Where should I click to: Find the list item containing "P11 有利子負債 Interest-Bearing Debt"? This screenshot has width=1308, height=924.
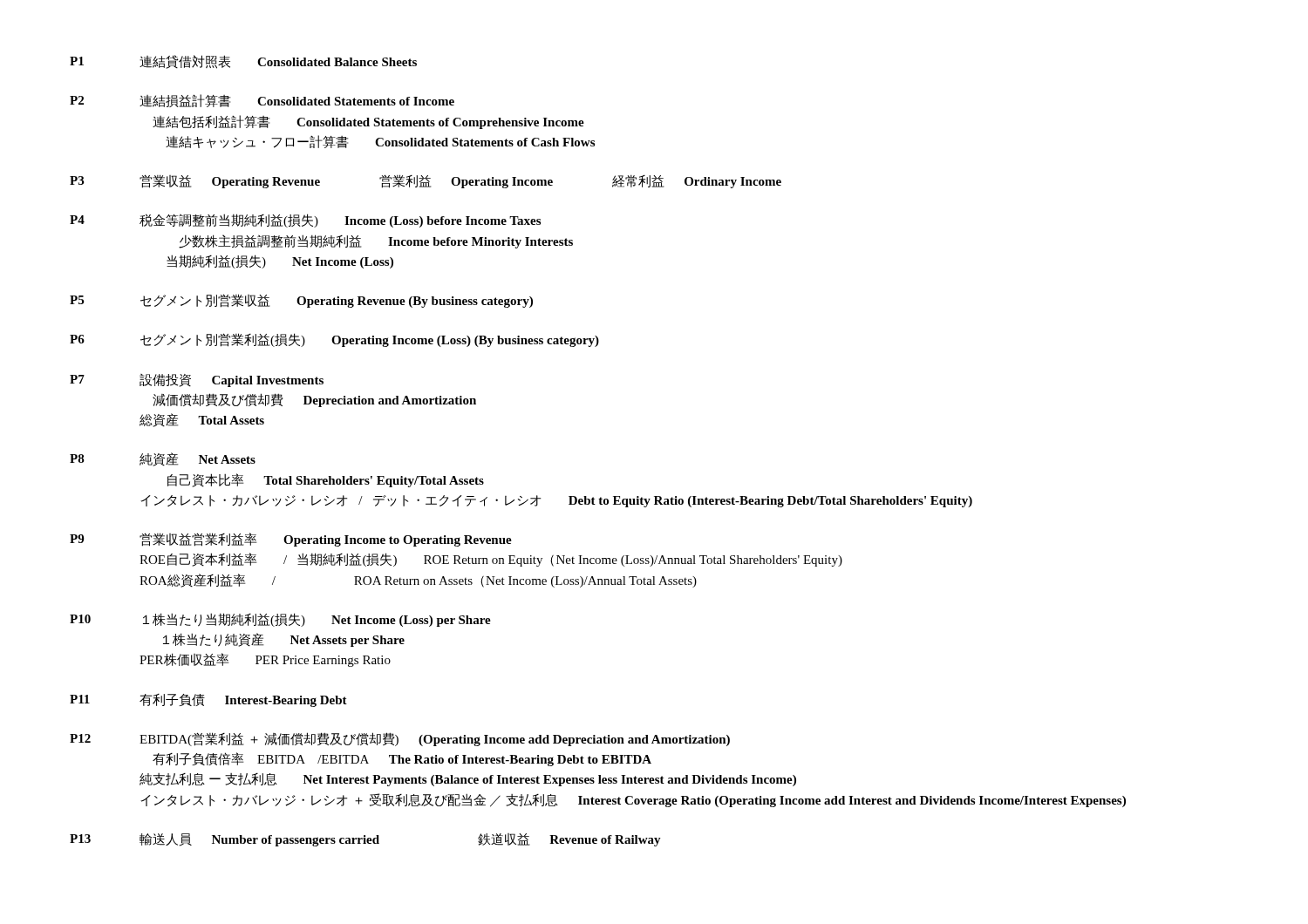click(172, 700)
